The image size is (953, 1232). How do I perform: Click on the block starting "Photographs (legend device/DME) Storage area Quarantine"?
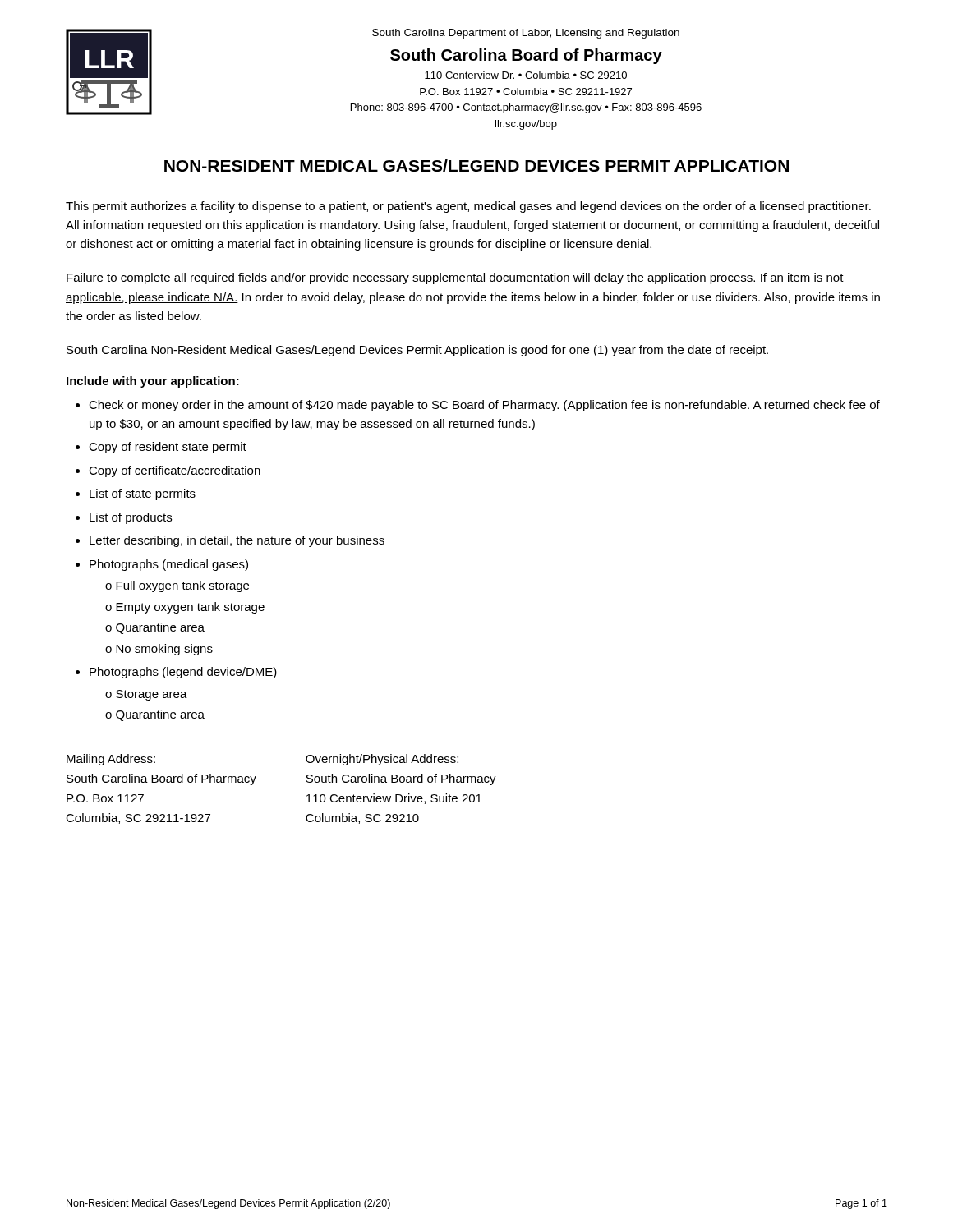pyautogui.click(x=183, y=673)
